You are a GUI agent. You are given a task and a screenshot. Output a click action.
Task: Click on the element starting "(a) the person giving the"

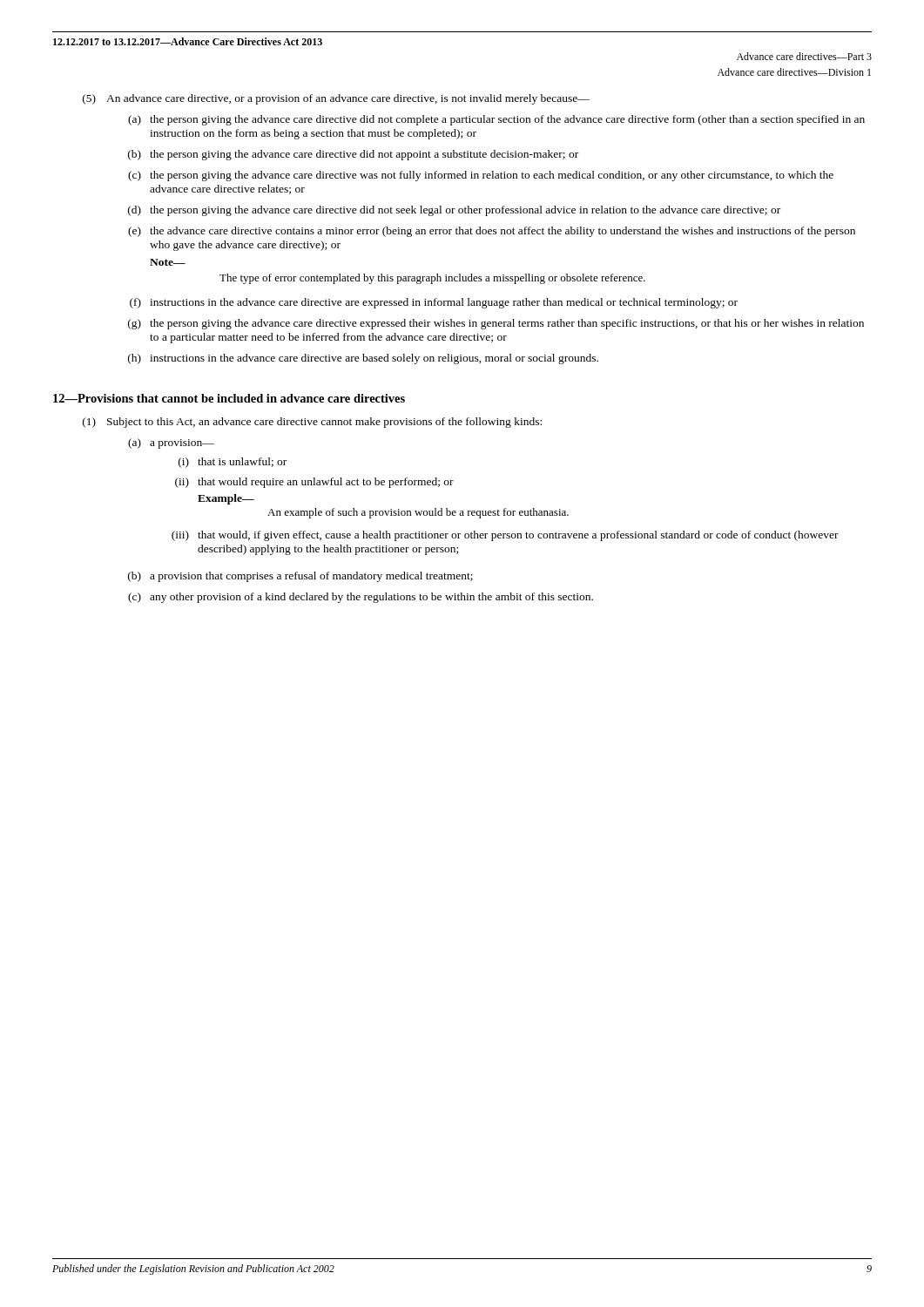(489, 126)
